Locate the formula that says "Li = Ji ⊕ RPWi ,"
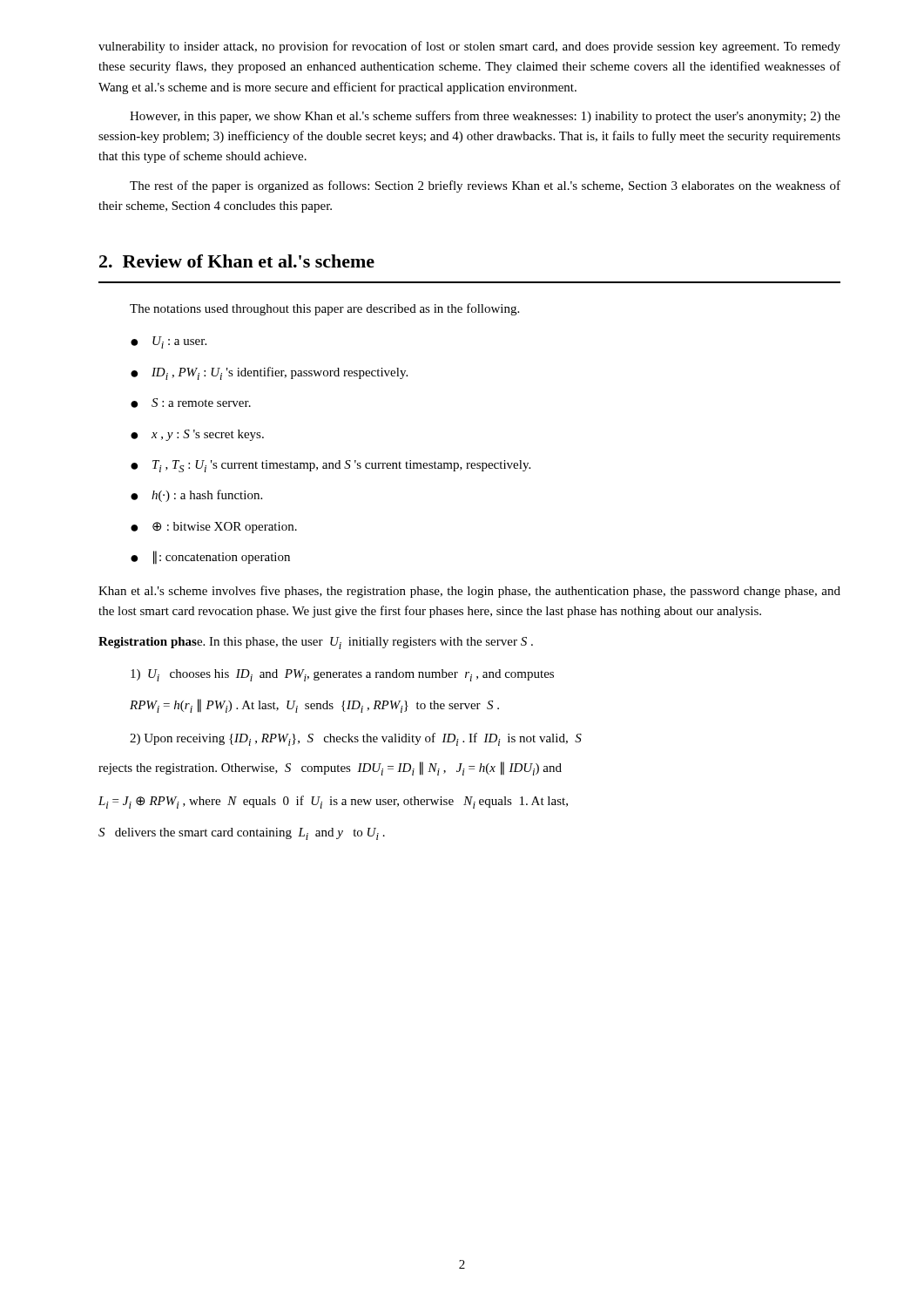This screenshot has width=924, height=1307. click(334, 802)
